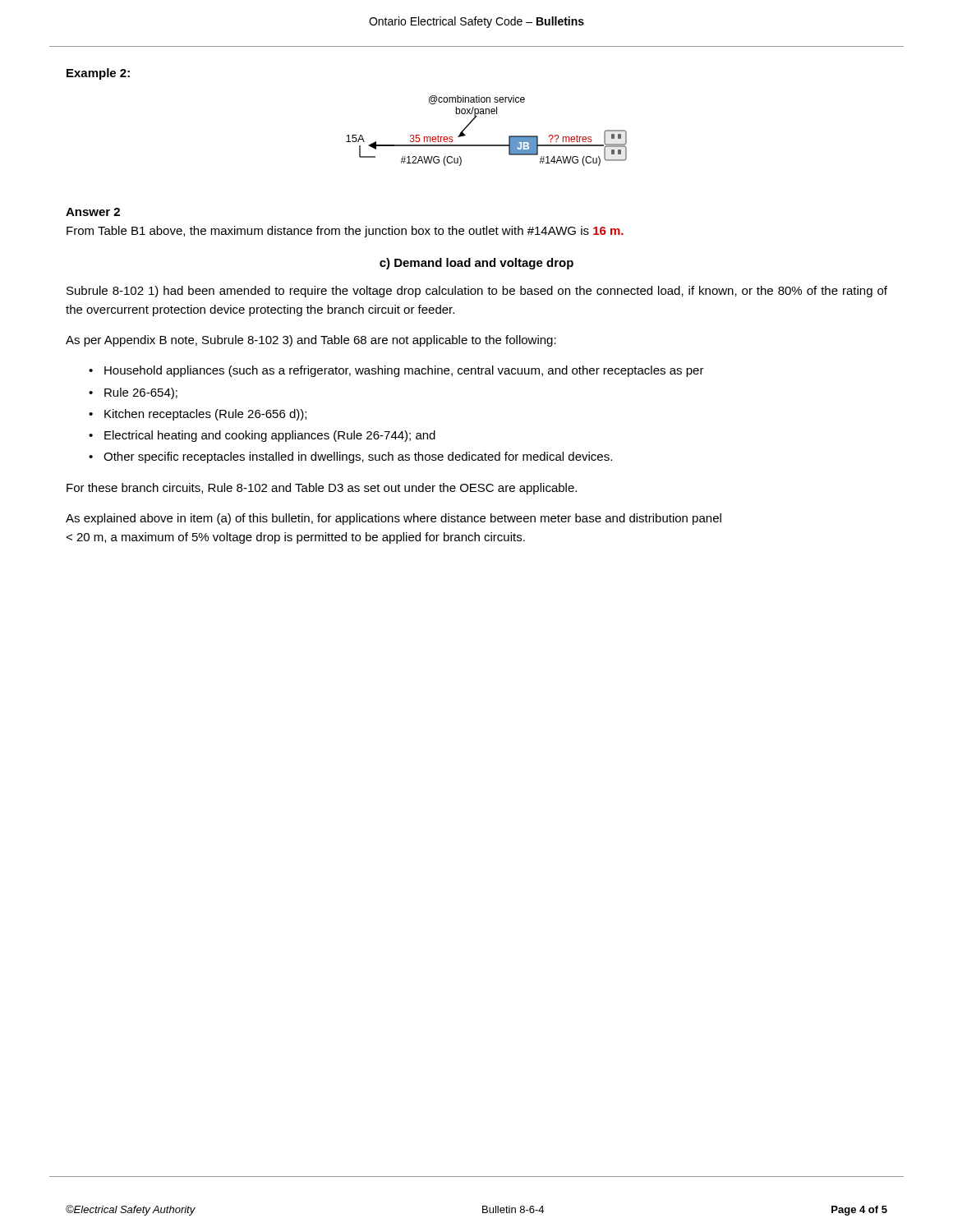Image resolution: width=953 pixels, height=1232 pixels.
Task: Select the list item that says "Other specific receptacles installed in"
Action: click(x=358, y=456)
